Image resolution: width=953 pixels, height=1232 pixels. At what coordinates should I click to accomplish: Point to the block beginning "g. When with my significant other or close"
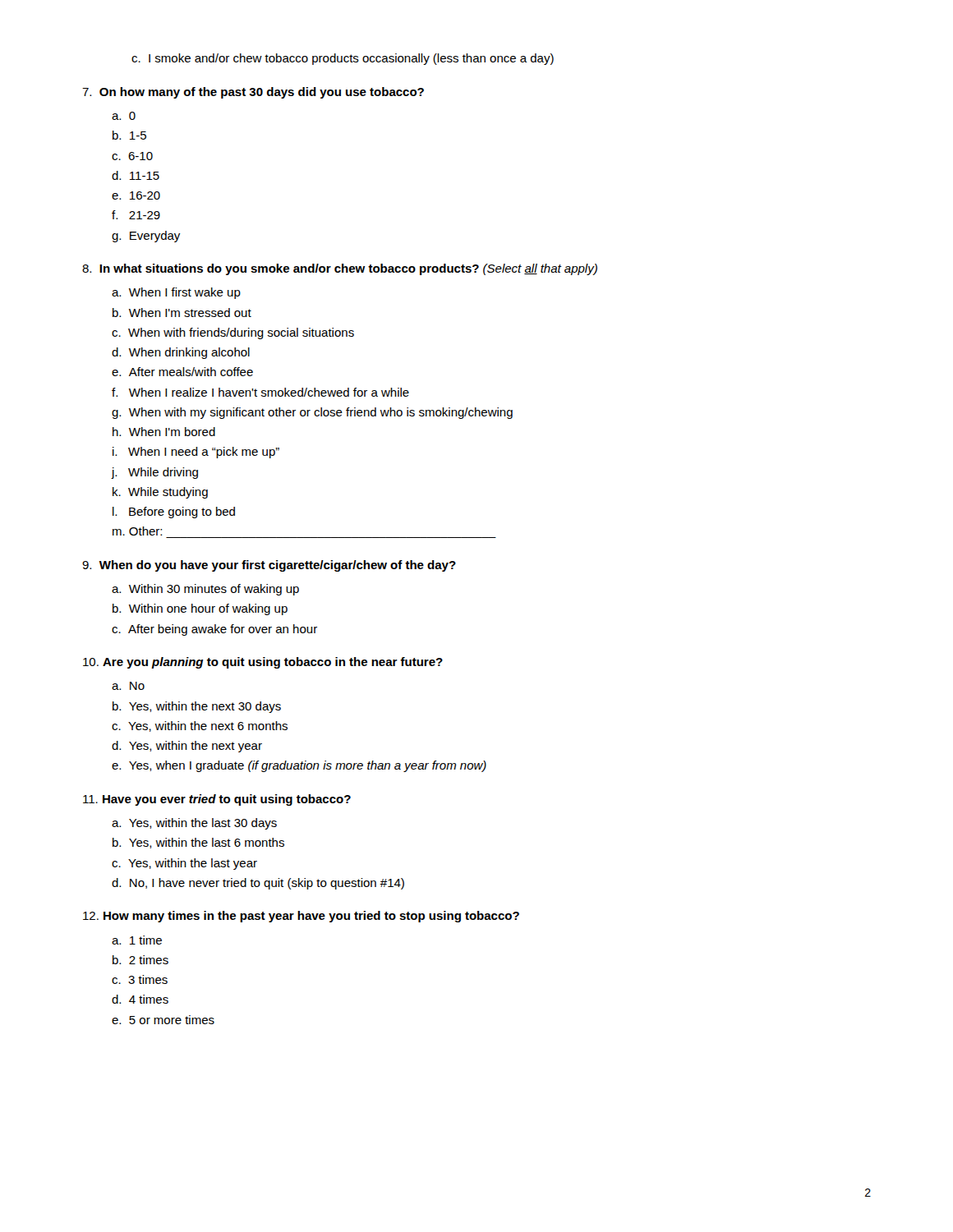coord(312,412)
